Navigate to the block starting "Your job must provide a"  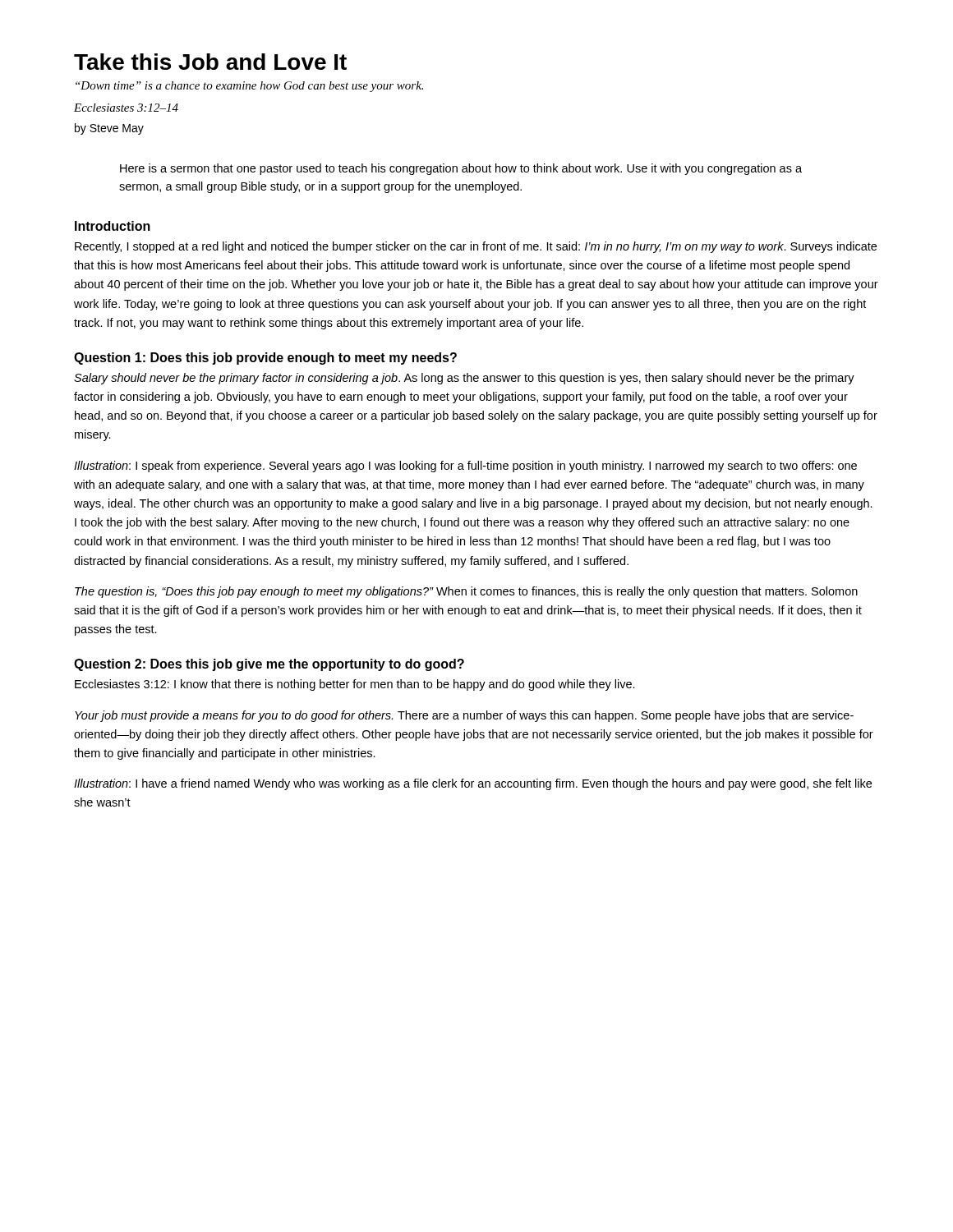pyautogui.click(x=473, y=734)
